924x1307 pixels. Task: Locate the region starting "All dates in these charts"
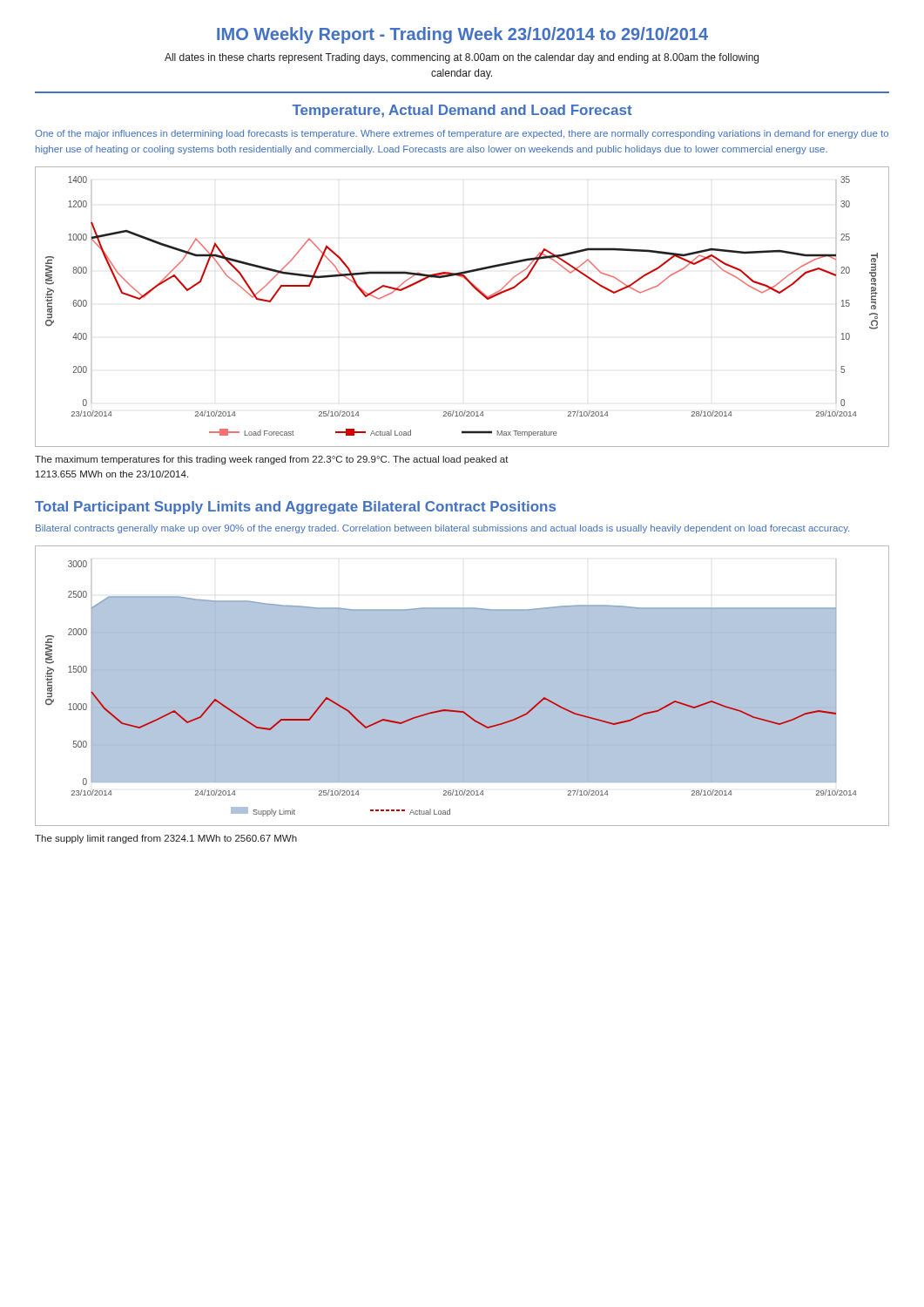click(x=462, y=65)
